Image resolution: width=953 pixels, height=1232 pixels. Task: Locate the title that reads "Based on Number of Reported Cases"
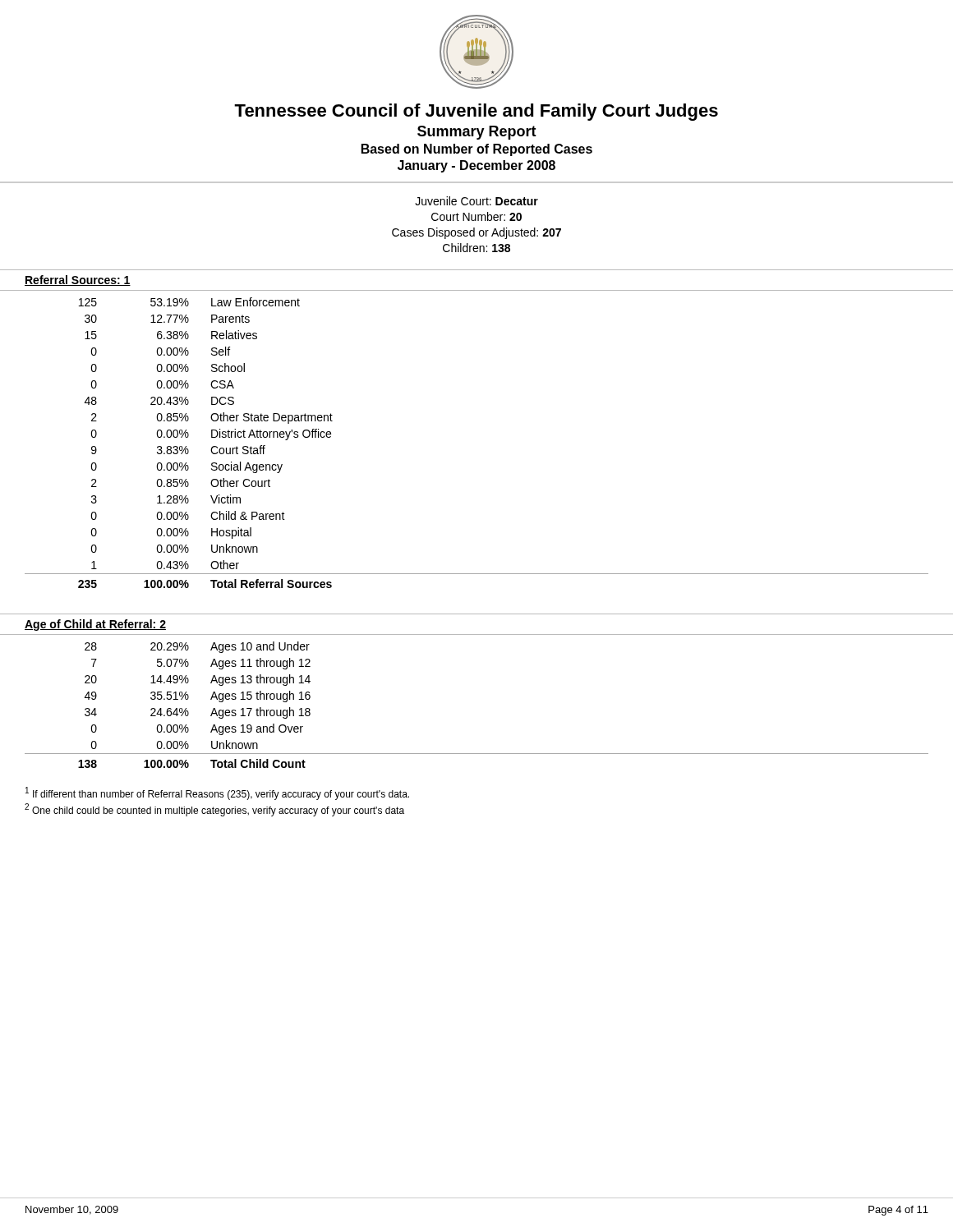(x=476, y=149)
